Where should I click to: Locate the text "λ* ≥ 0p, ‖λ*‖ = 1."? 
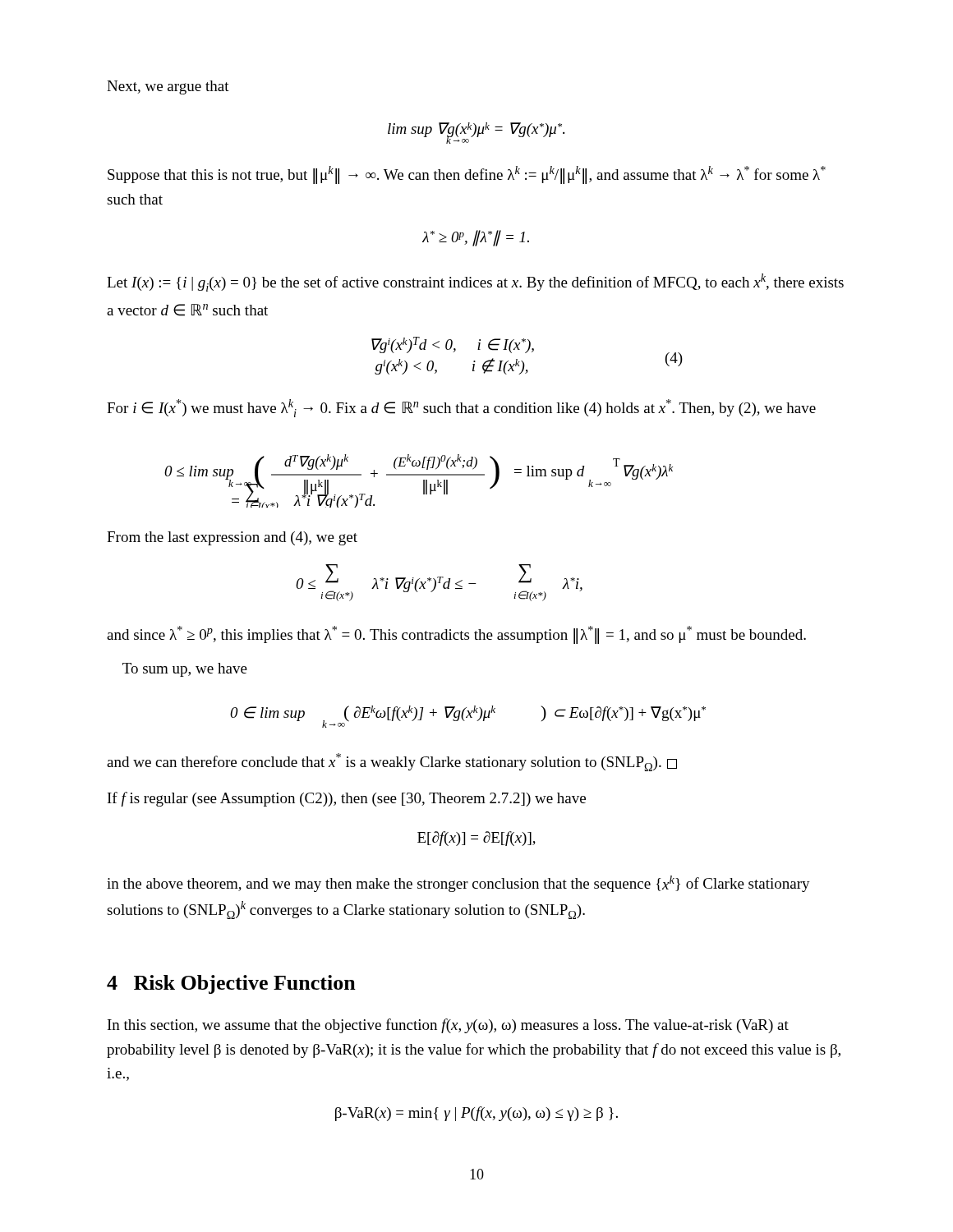(x=476, y=236)
